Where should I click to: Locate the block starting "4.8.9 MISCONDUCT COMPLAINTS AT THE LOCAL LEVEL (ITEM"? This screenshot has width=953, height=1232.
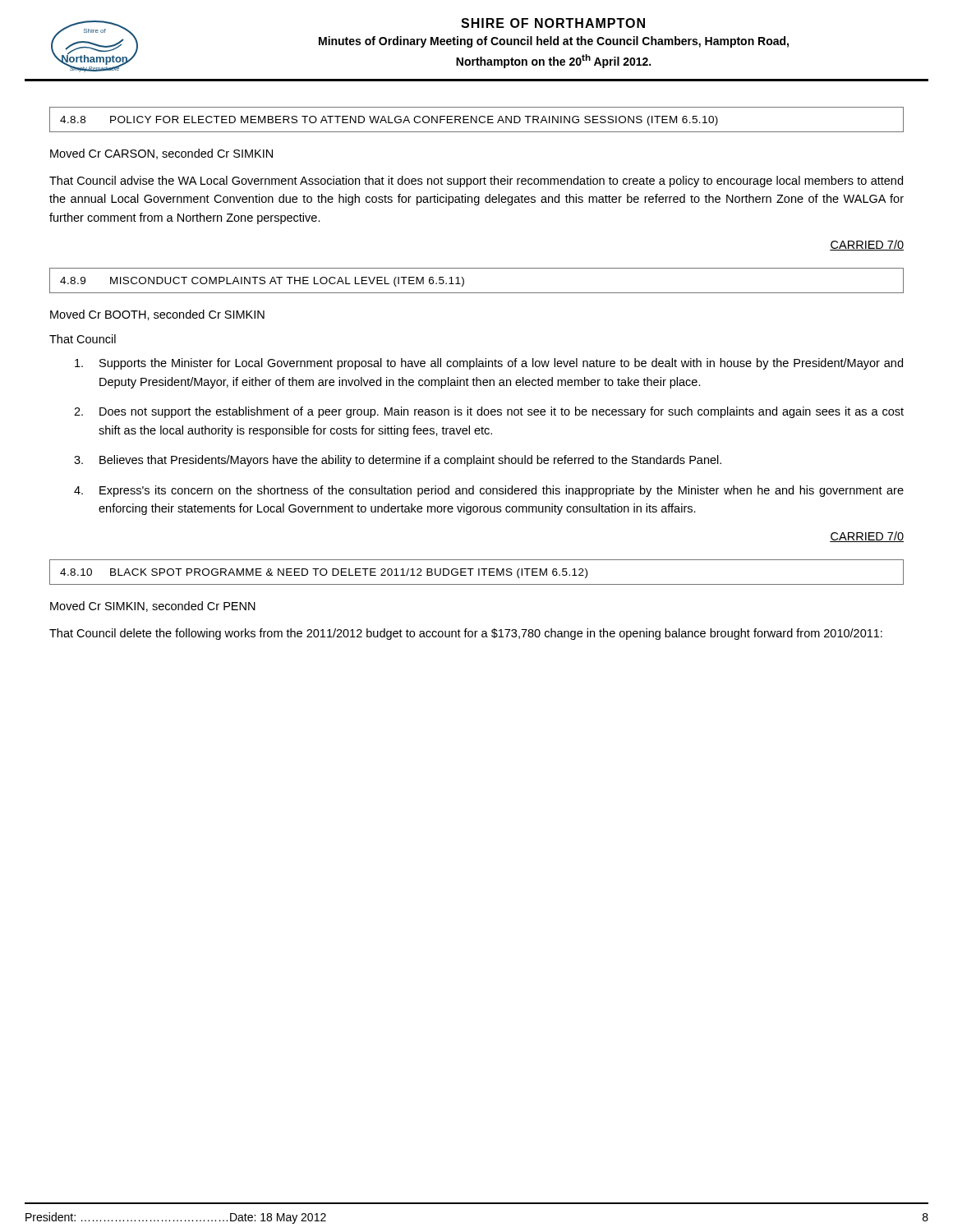pos(476,281)
